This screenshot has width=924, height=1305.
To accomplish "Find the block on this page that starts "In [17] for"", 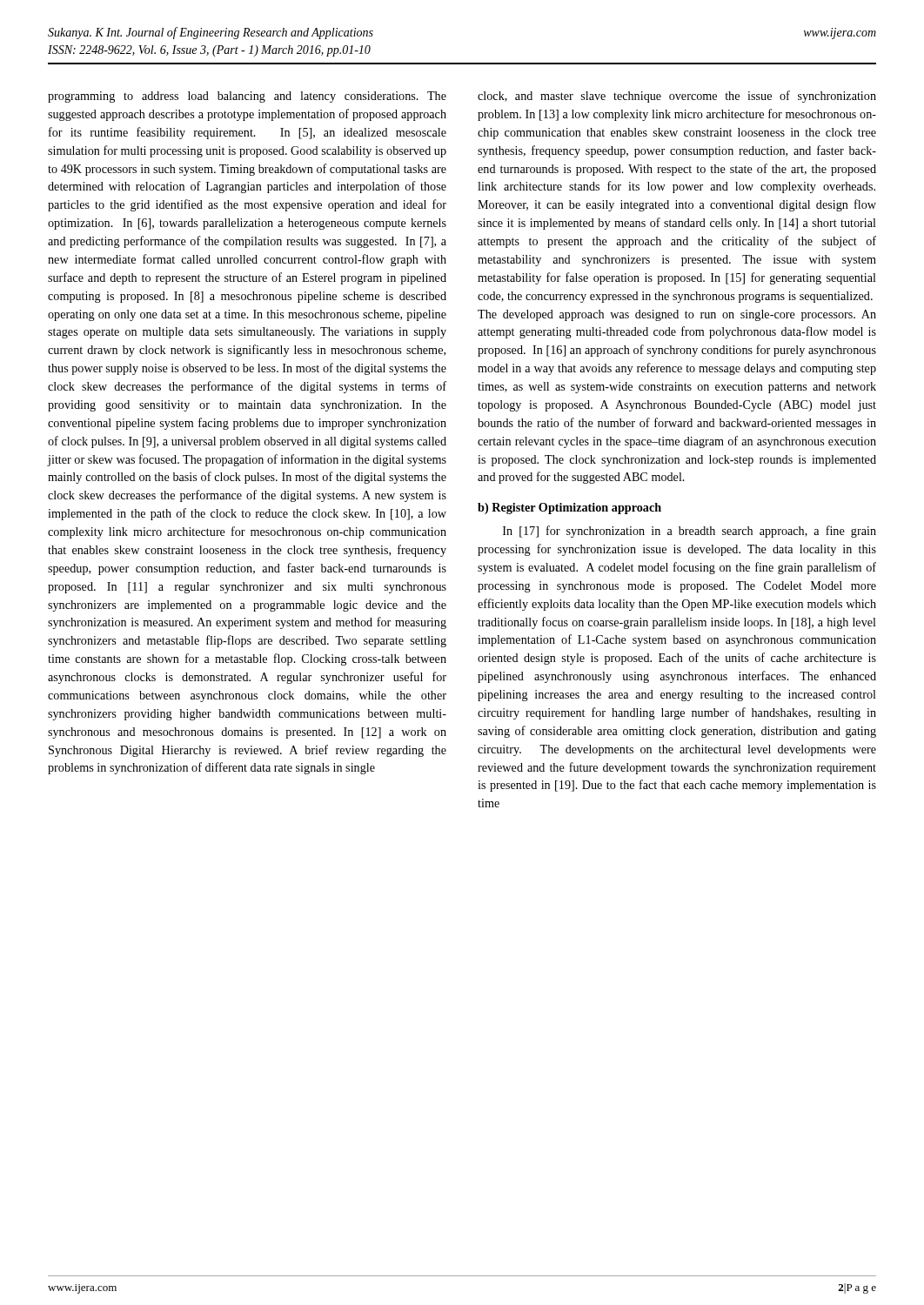I will [x=677, y=667].
